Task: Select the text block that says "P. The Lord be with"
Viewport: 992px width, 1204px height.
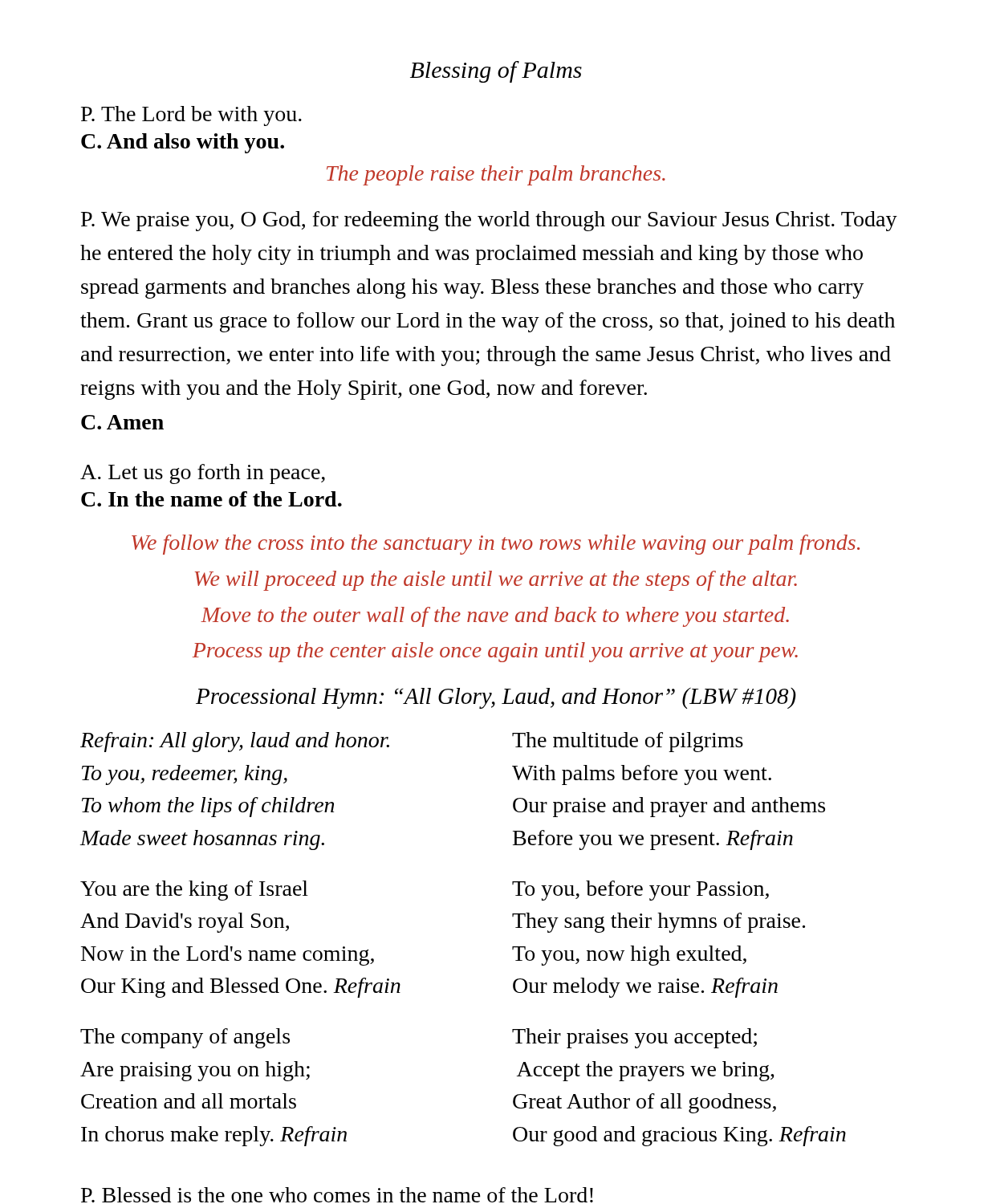Action: click(191, 114)
